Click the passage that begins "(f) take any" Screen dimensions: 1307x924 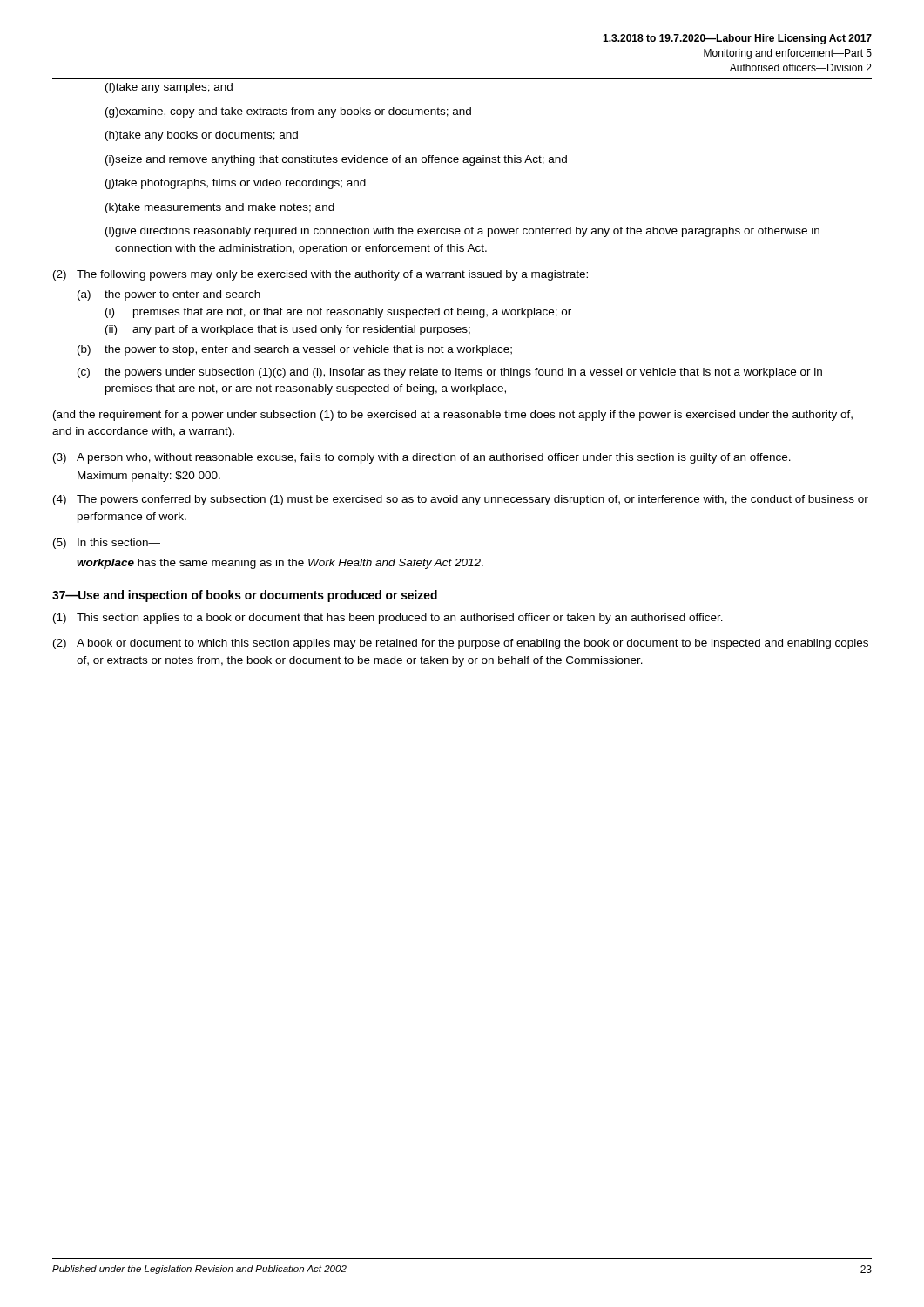[x=462, y=87]
